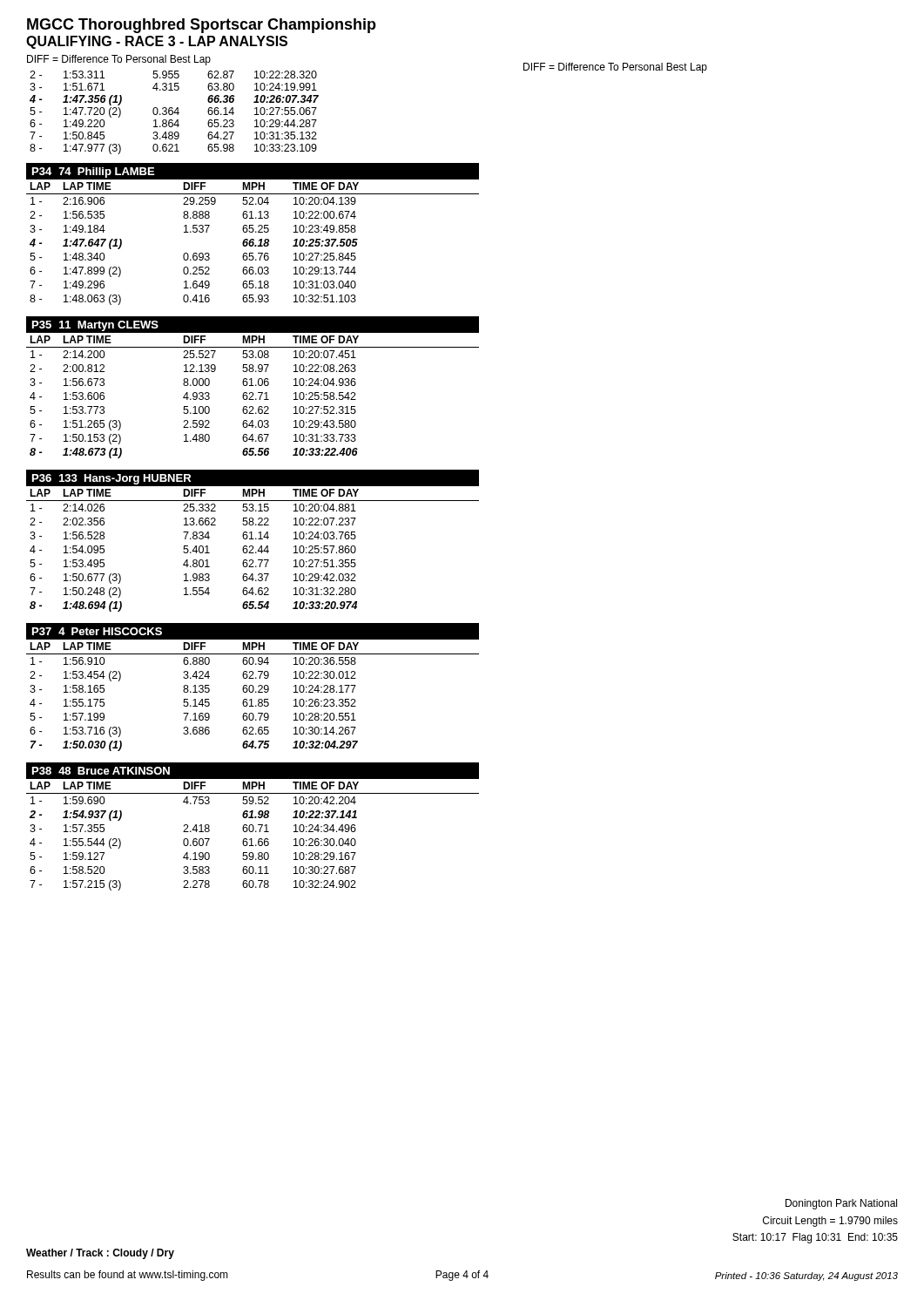Viewport: 924px width, 1307px height.
Task: Where is the section header that starts "P38 48 Bruce"?
Action: click(101, 771)
